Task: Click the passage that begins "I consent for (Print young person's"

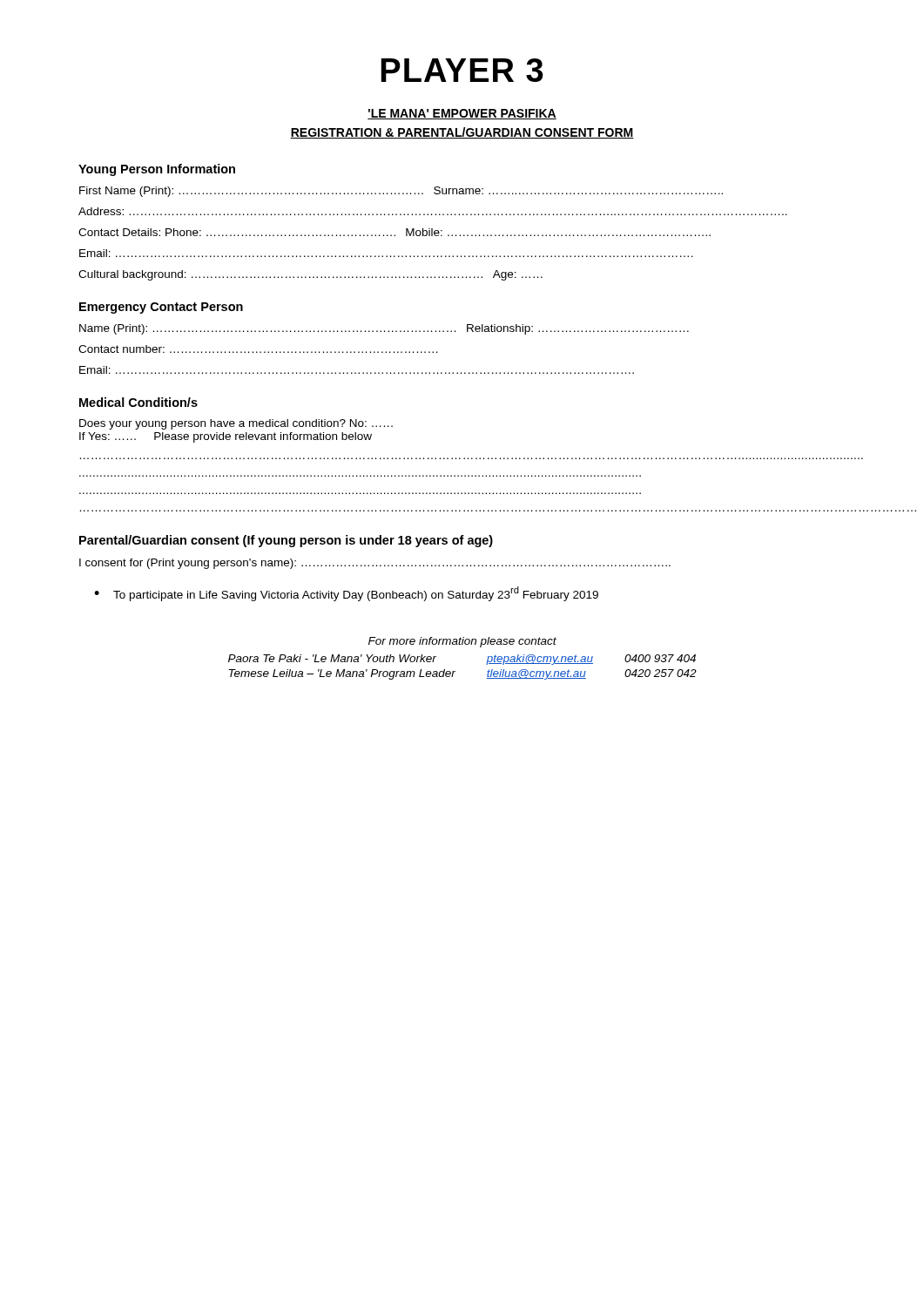Action: 375,562
